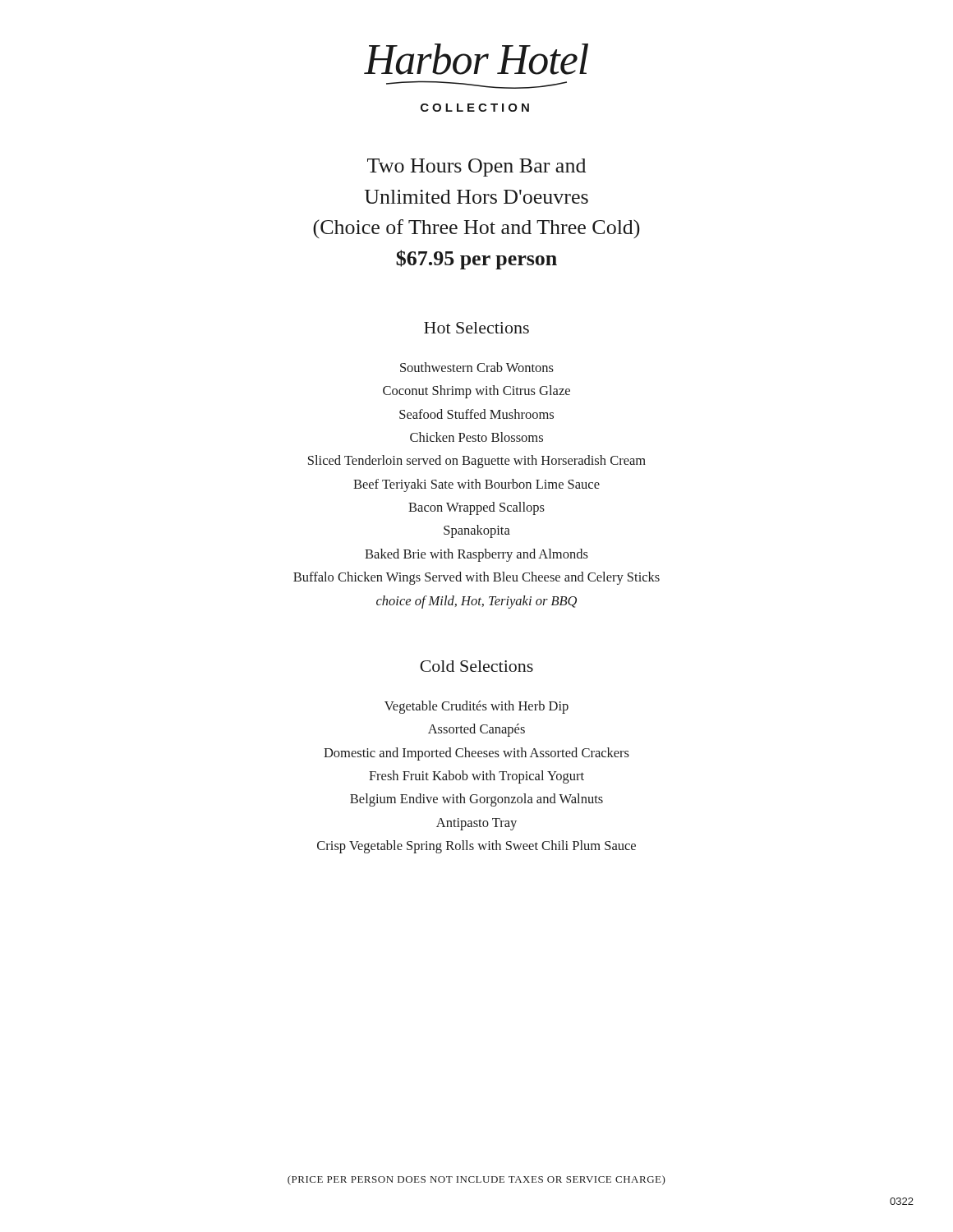953x1232 pixels.
Task: Locate the element starting "Chicken Pesto Blossoms"
Action: click(476, 438)
